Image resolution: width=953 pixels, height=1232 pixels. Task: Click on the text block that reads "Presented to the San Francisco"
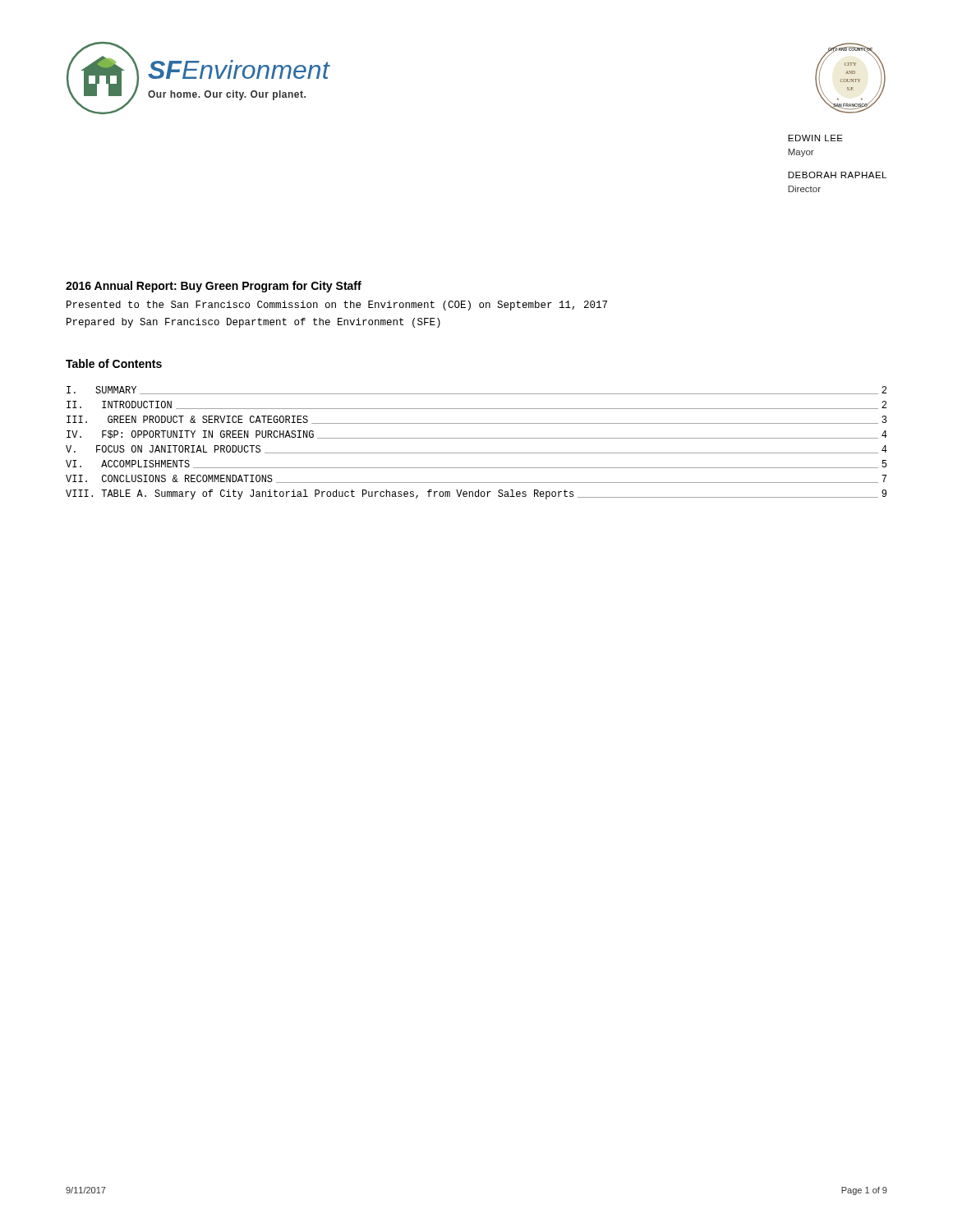(x=337, y=314)
